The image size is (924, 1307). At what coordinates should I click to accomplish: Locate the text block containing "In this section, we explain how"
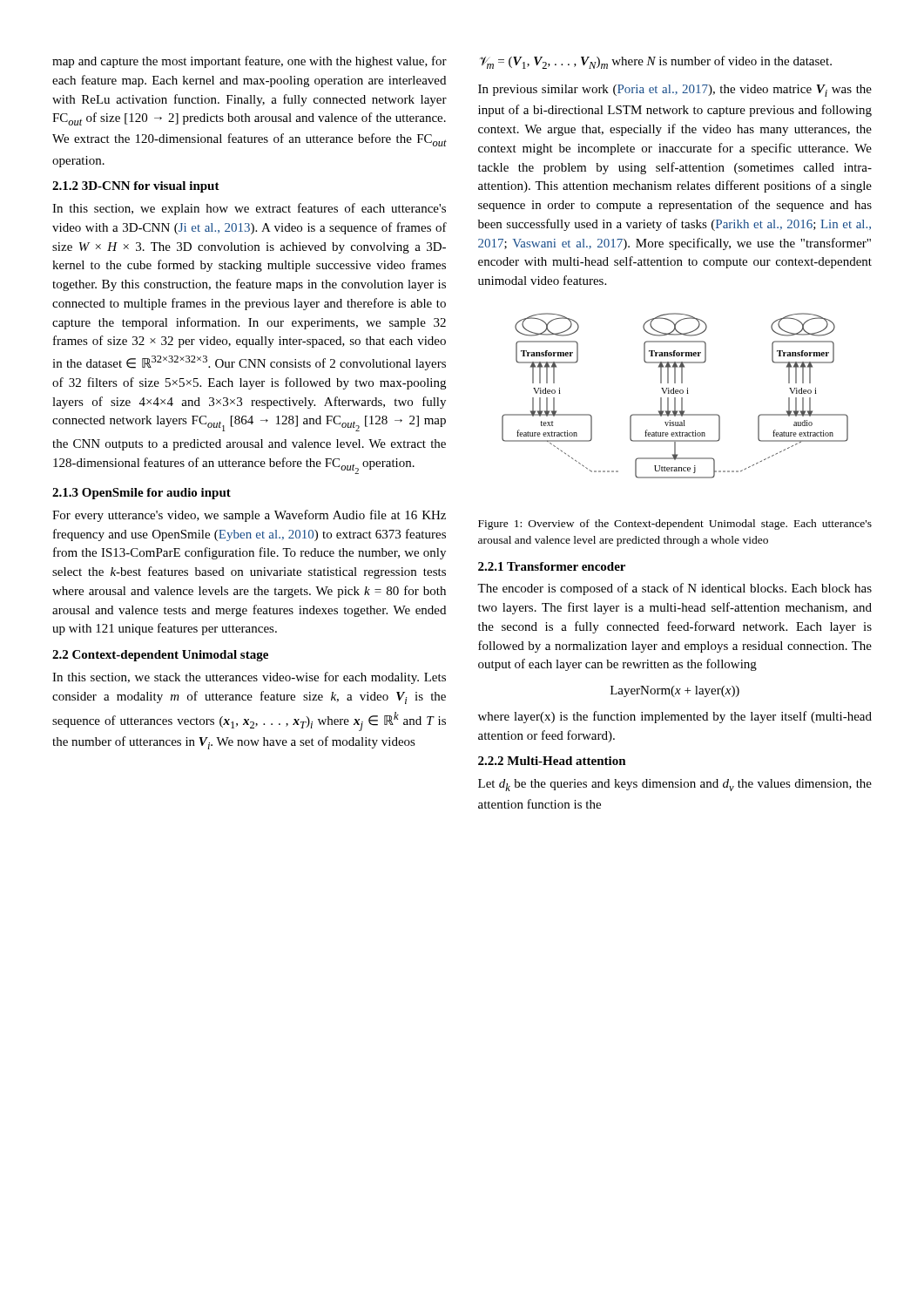pyautogui.click(x=249, y=338)
